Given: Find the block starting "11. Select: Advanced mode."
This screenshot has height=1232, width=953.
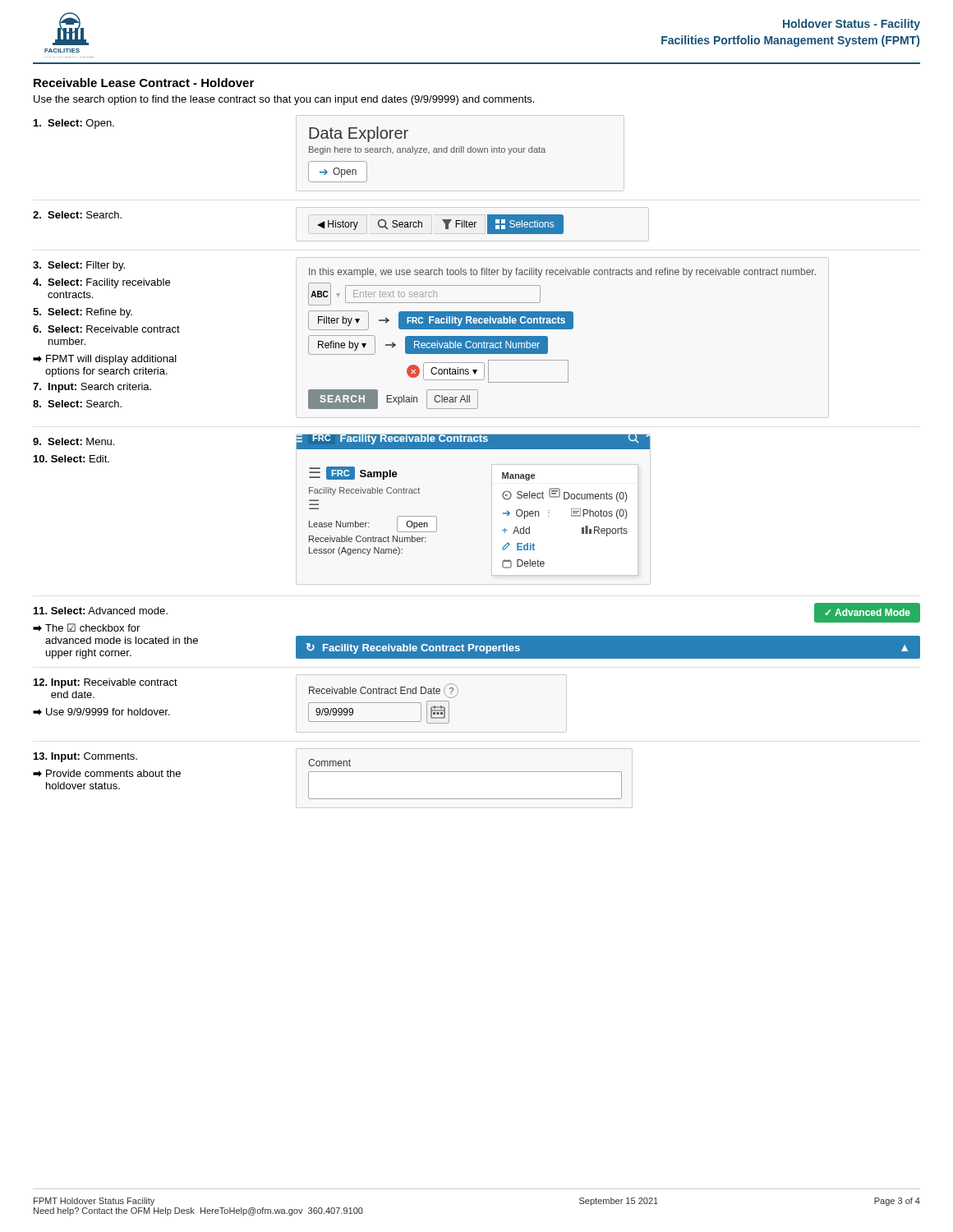Looking at the screenshot, I should [476, 631].
